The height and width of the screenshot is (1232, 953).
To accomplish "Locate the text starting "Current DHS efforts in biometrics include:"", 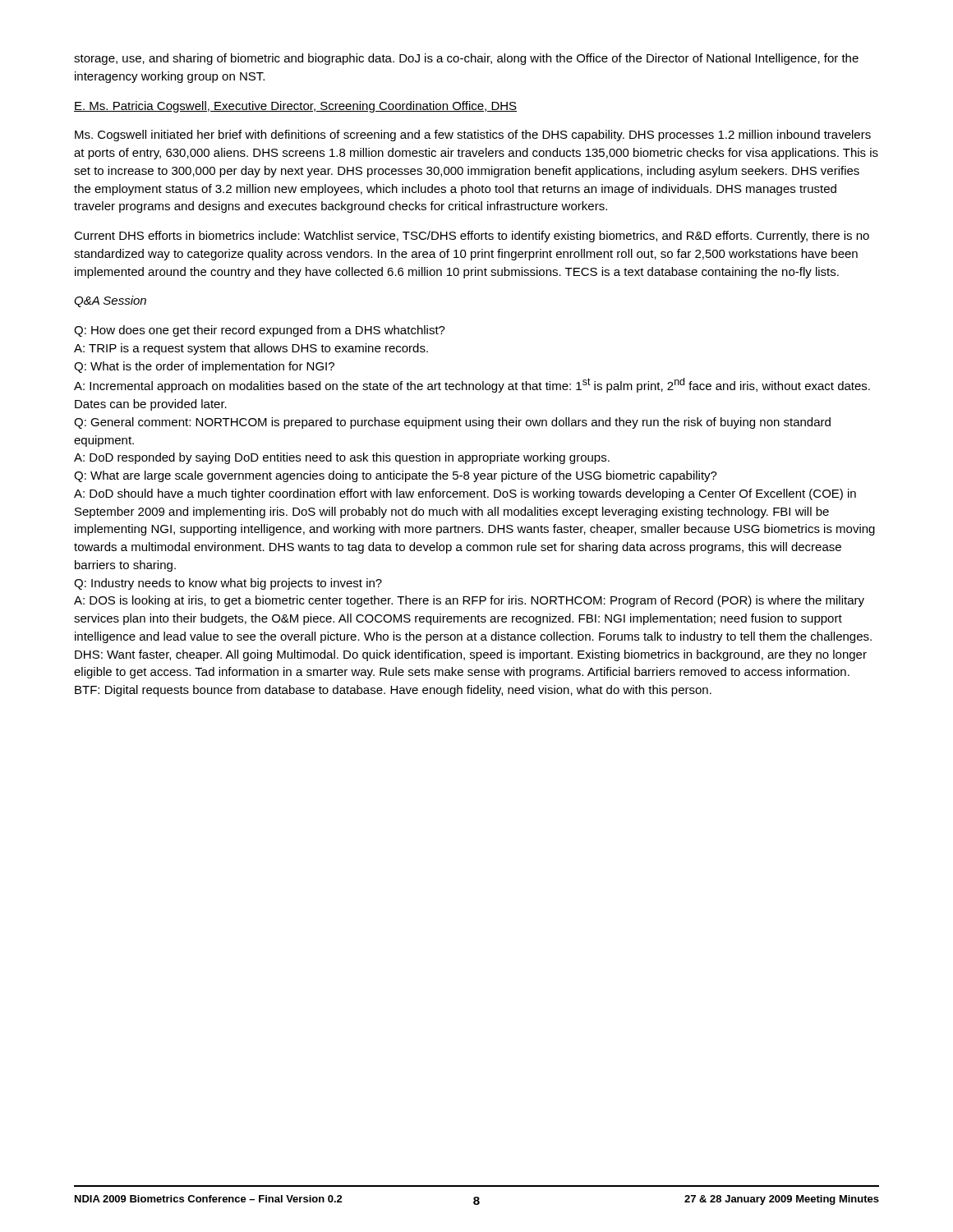I will (476, 253).
